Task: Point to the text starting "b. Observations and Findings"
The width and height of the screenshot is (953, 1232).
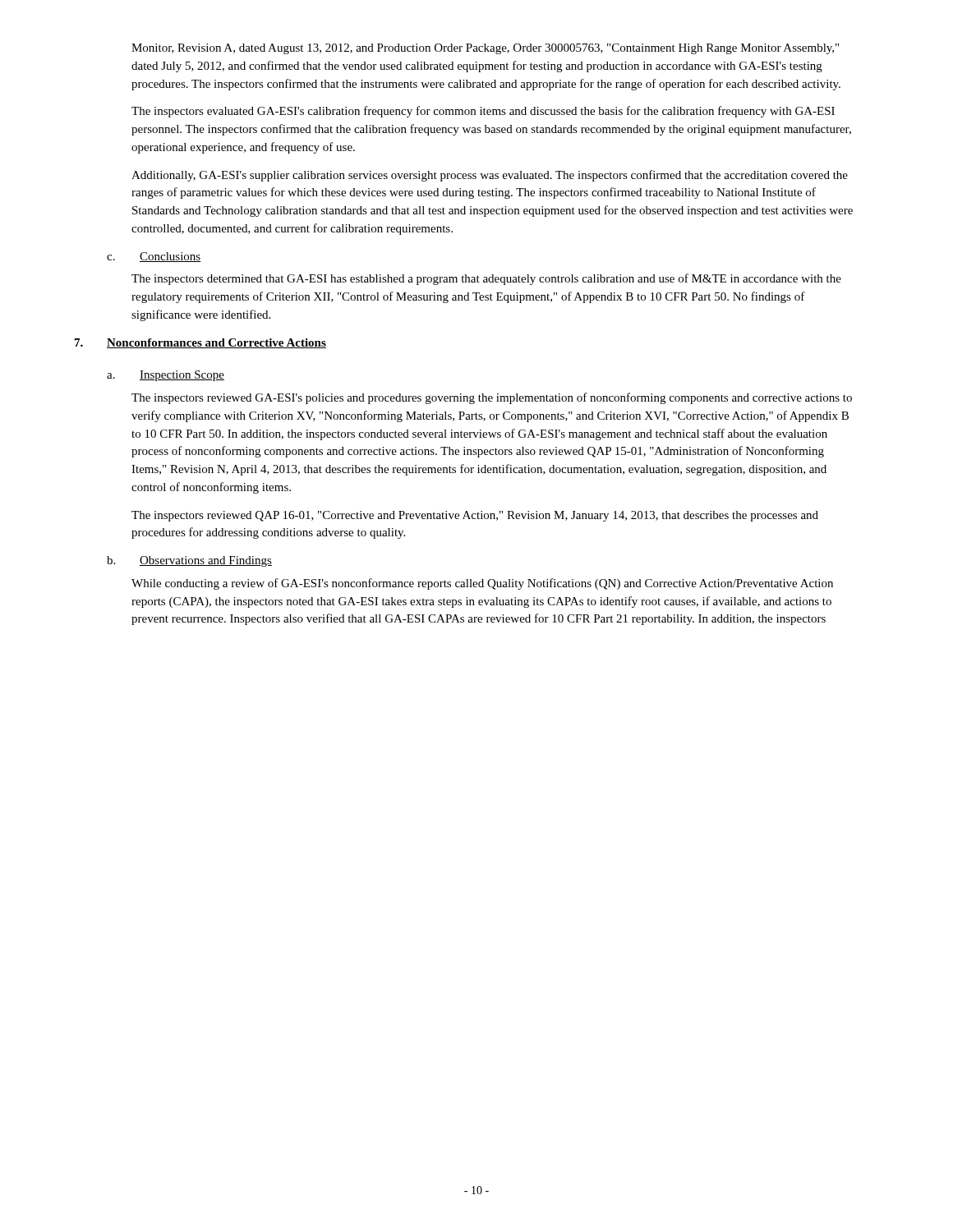Action: coord(189,561)
